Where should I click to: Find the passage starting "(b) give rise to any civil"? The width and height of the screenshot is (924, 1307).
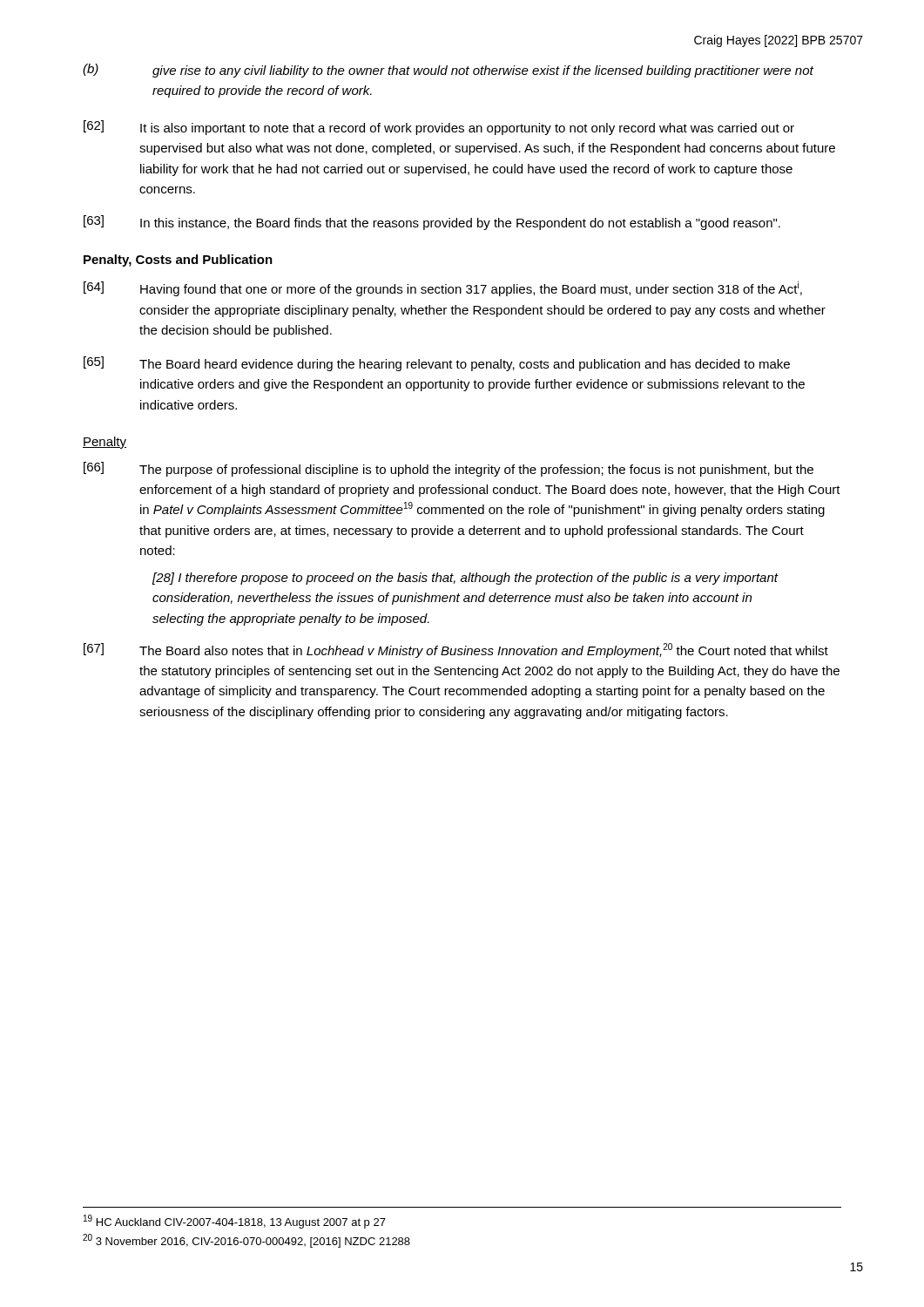462,81
